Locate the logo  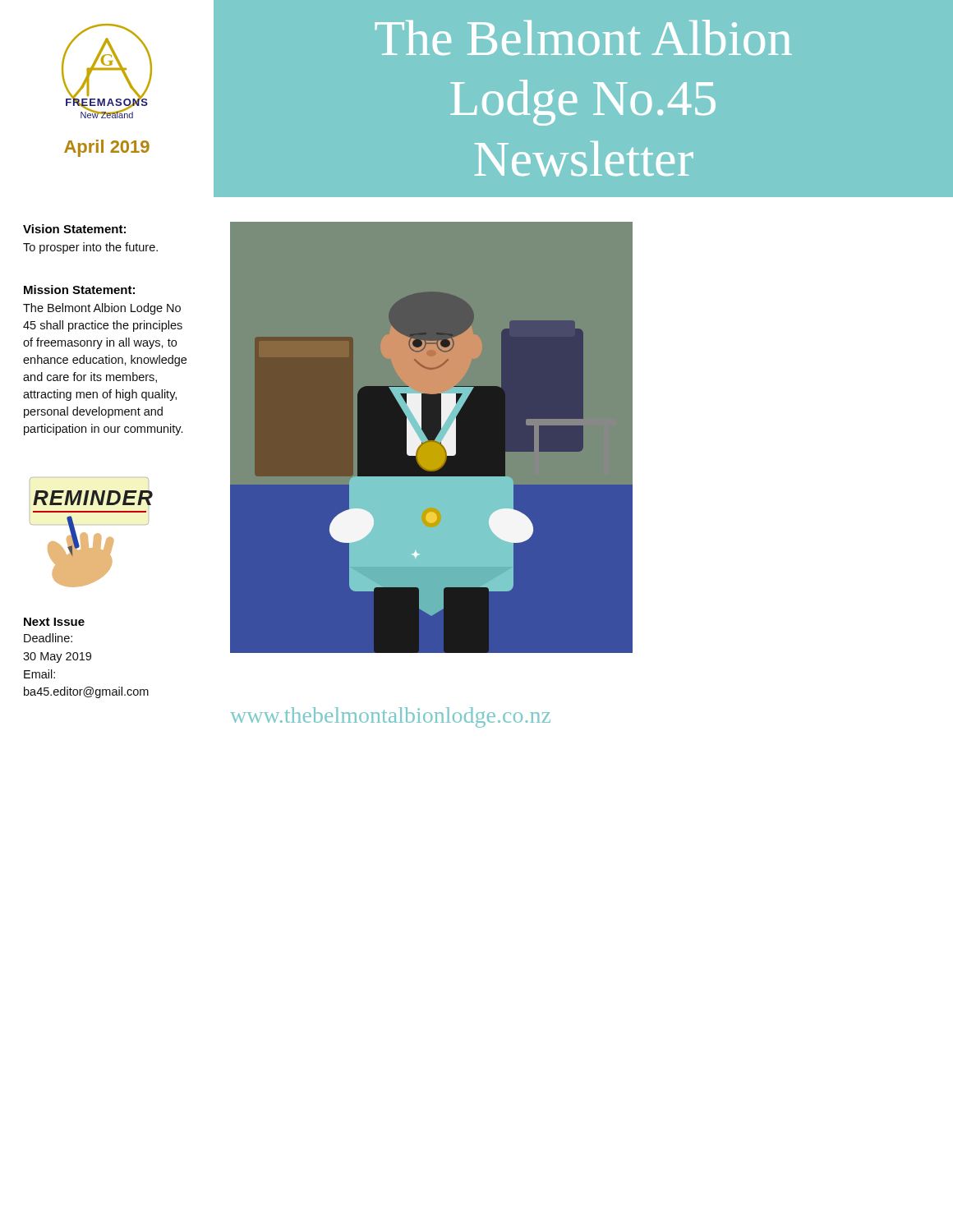click(107, 75)
